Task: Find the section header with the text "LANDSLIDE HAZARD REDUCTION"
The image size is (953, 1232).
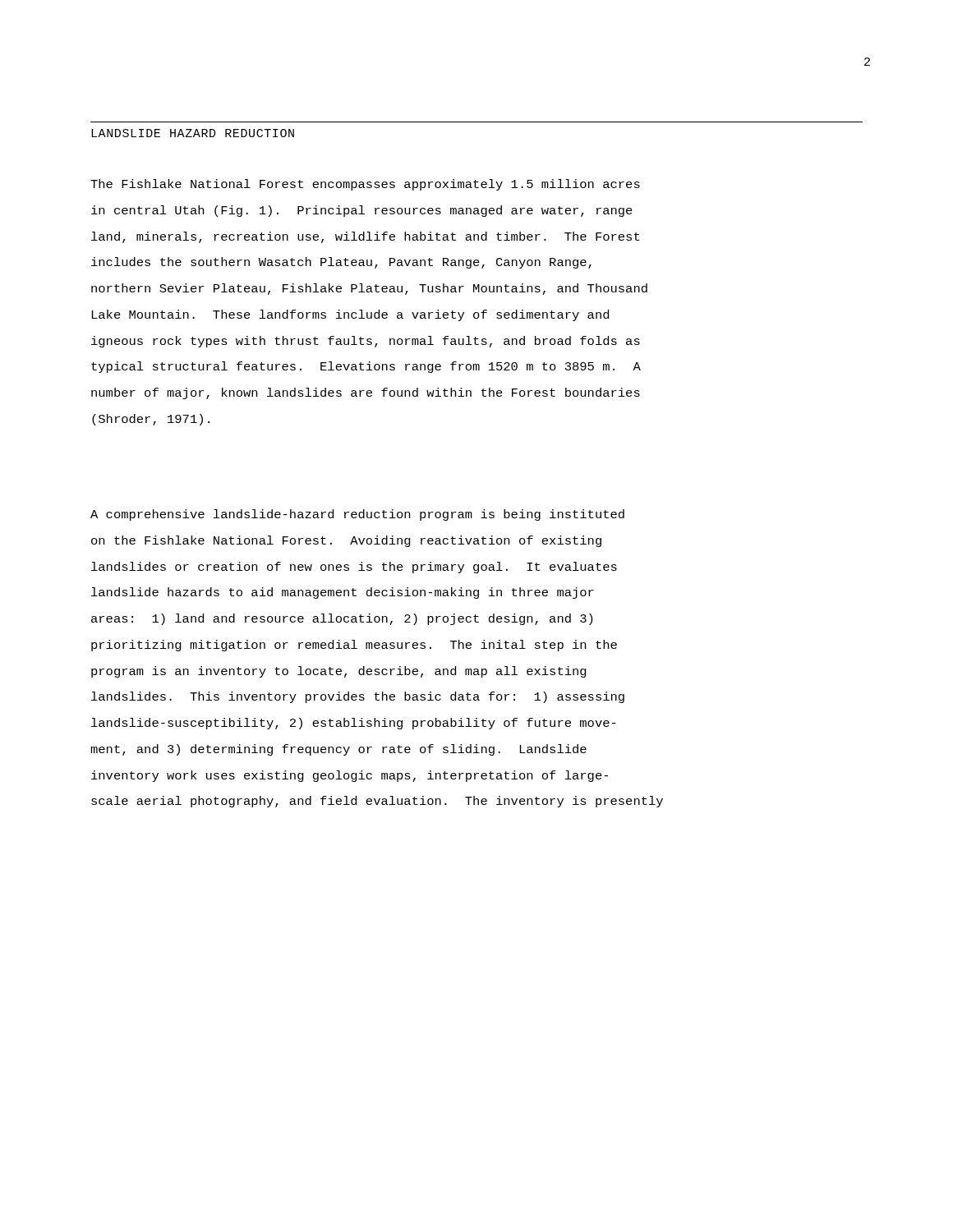Action: coord(193,134)
